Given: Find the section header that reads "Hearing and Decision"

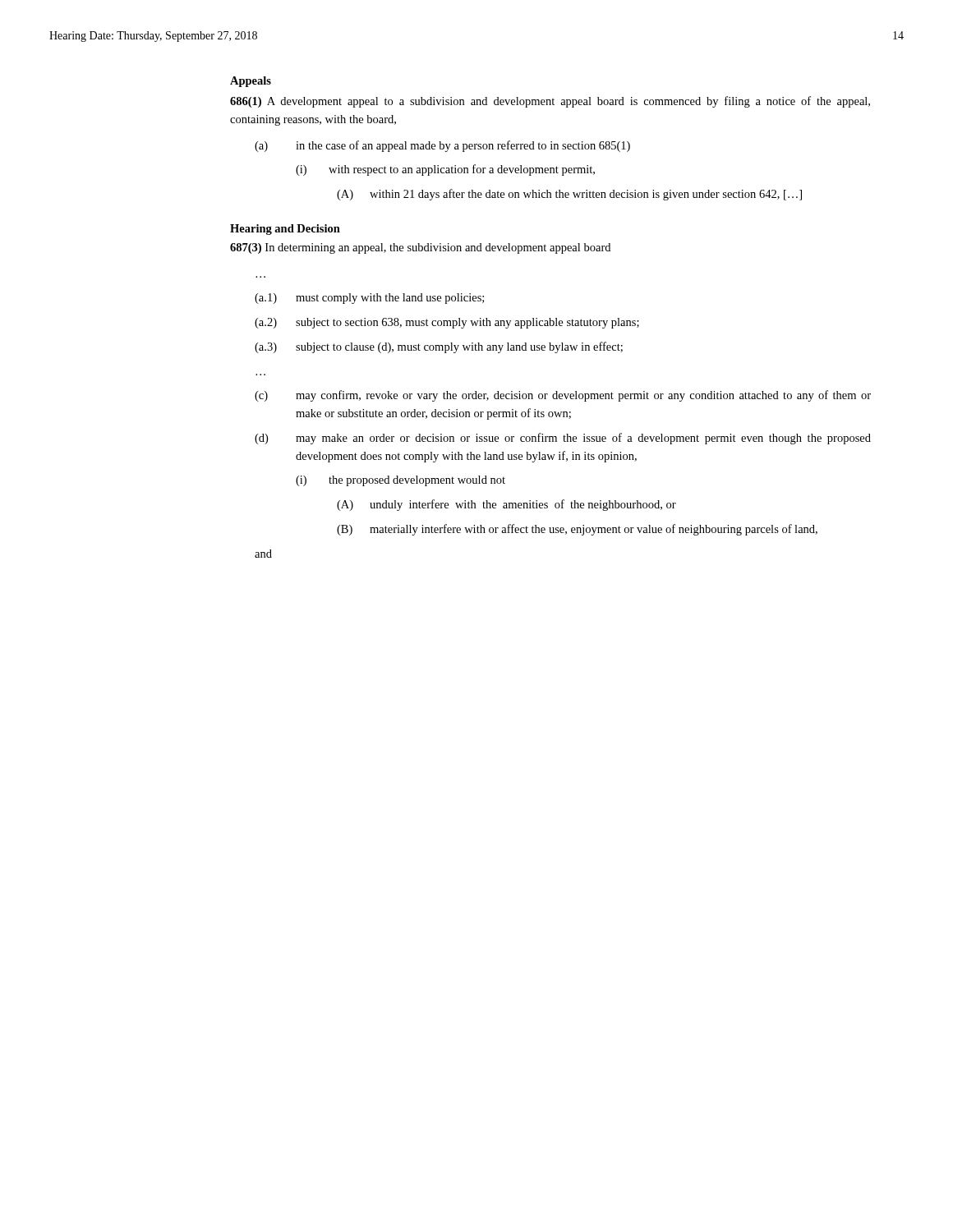Looking at the screenshot, I should pos(285,228).
